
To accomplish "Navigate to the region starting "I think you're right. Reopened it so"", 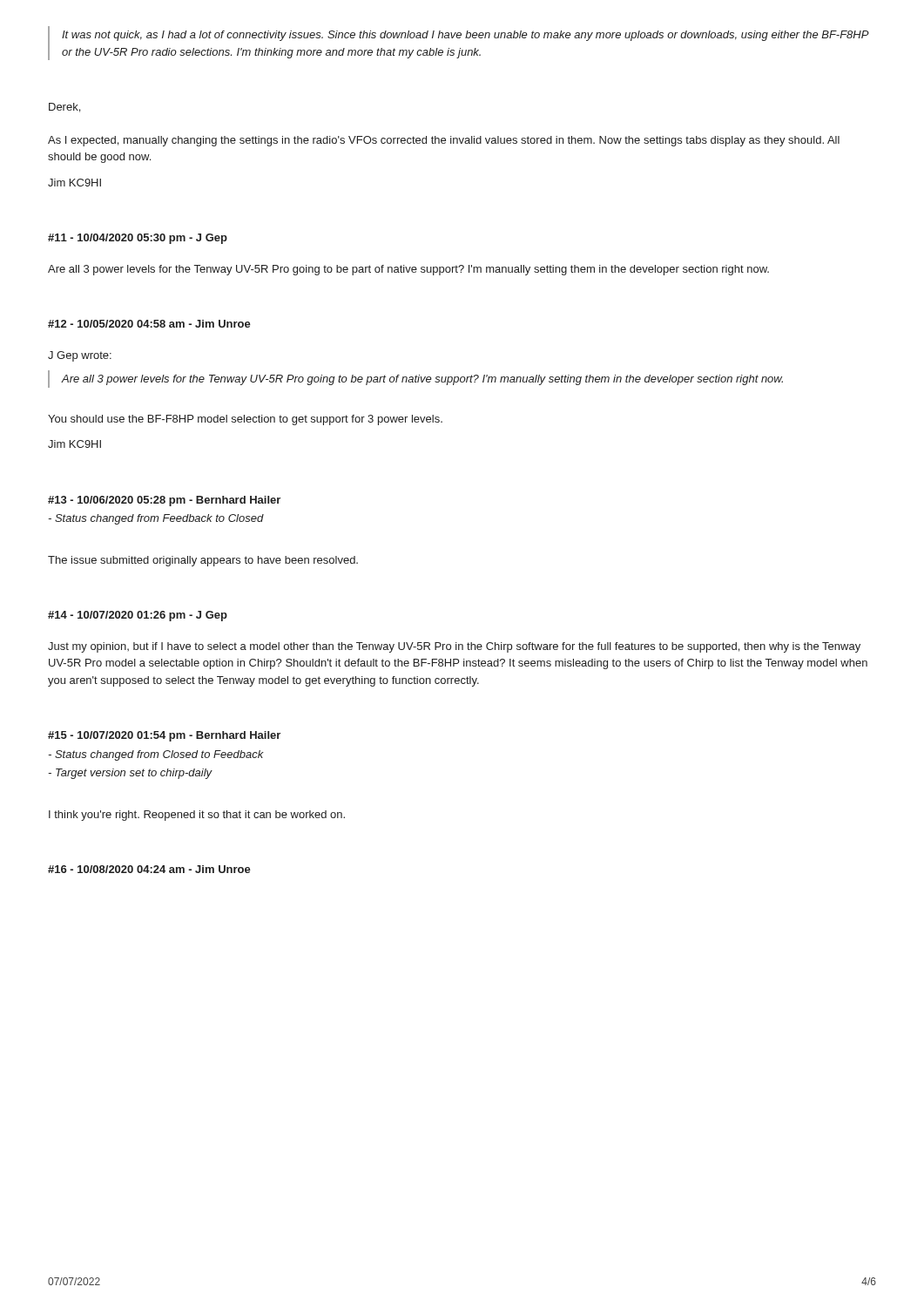I will click(197, 816).
